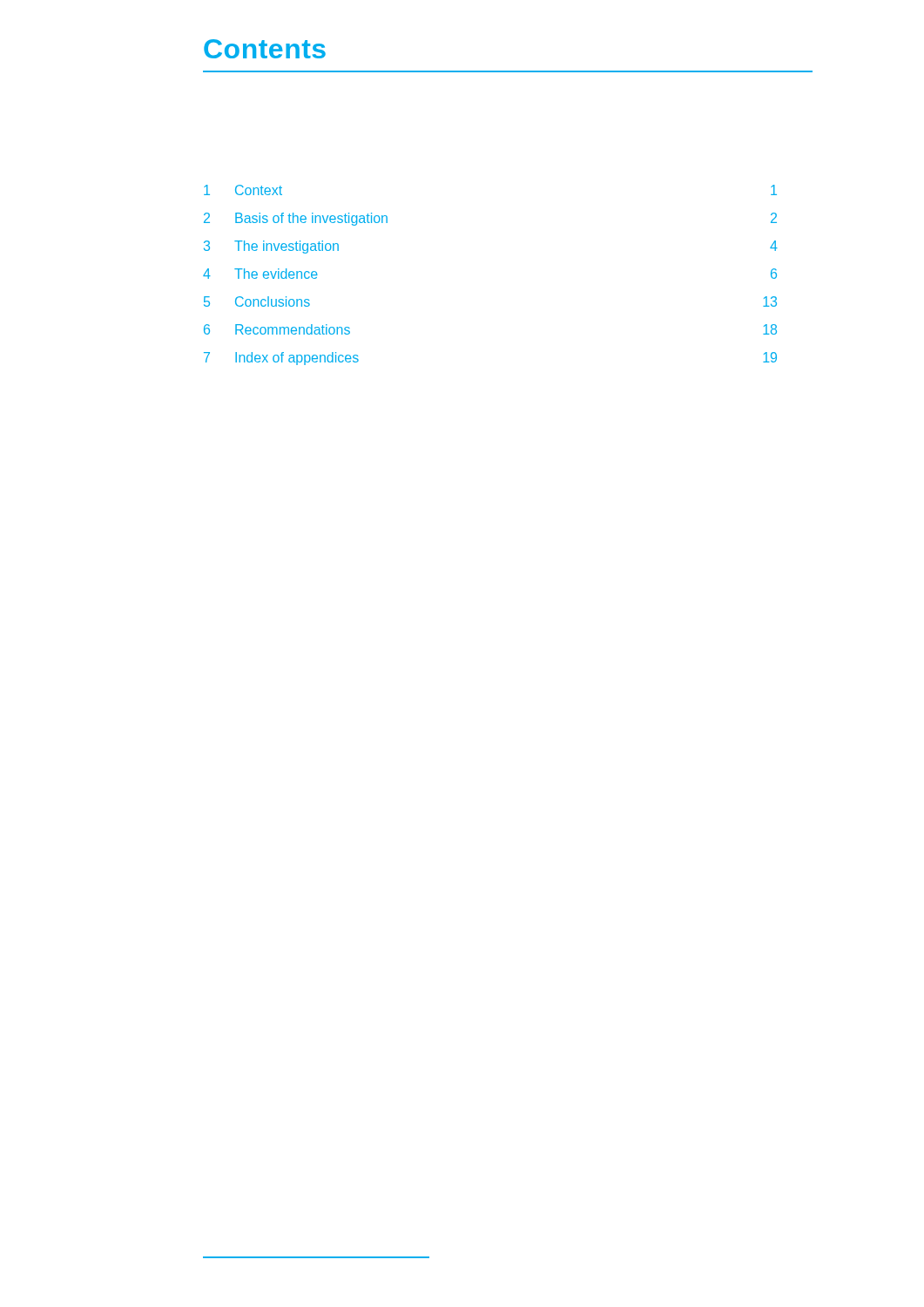Select the title

[x=508, y=53]
